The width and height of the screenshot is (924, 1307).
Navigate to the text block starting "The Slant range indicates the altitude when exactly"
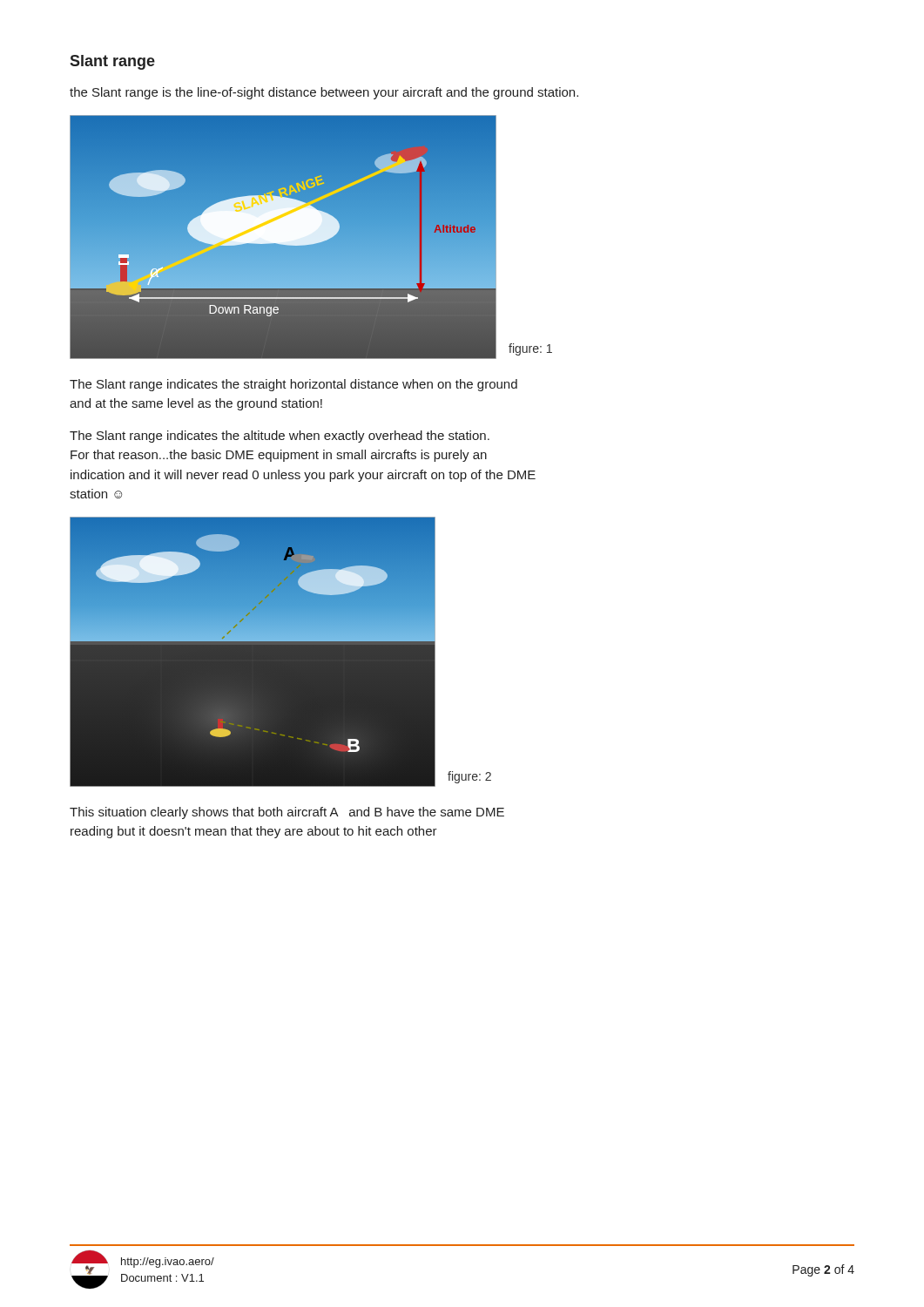pyautogui.click(x=303, y=464)
